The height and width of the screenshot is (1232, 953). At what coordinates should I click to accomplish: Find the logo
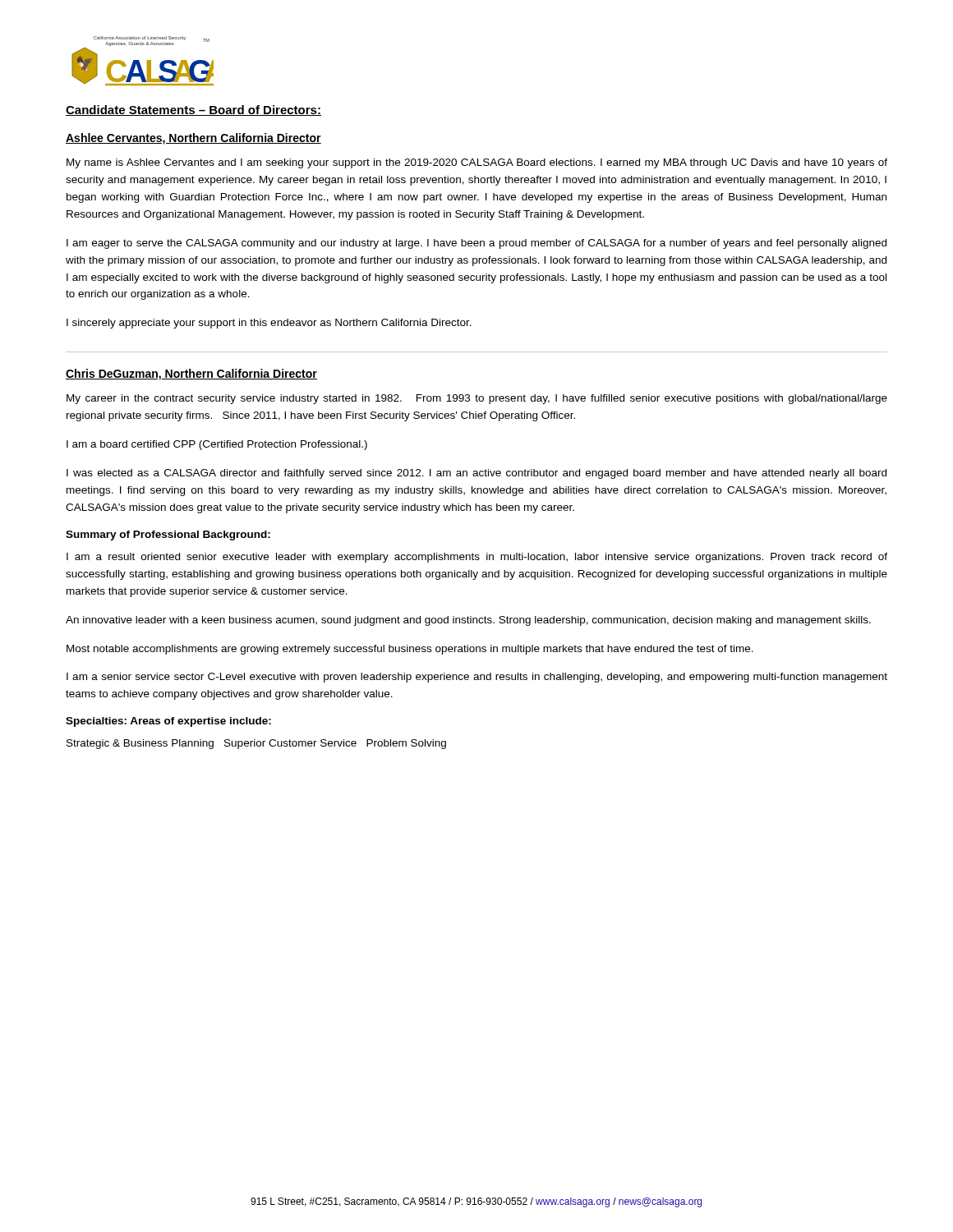(x=476, y=64)
